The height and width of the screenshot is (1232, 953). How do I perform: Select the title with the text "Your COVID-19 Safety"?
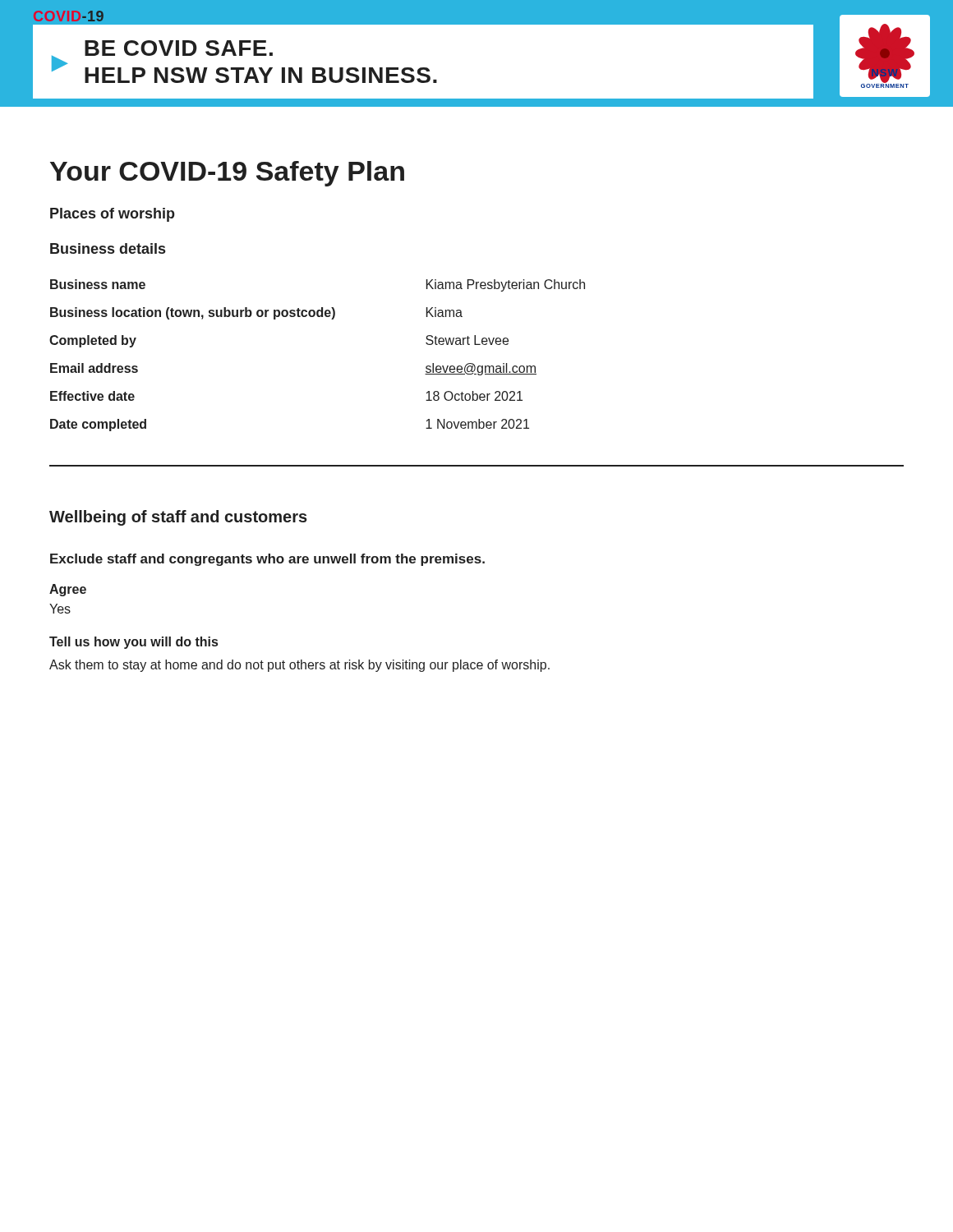coord(228,171)
